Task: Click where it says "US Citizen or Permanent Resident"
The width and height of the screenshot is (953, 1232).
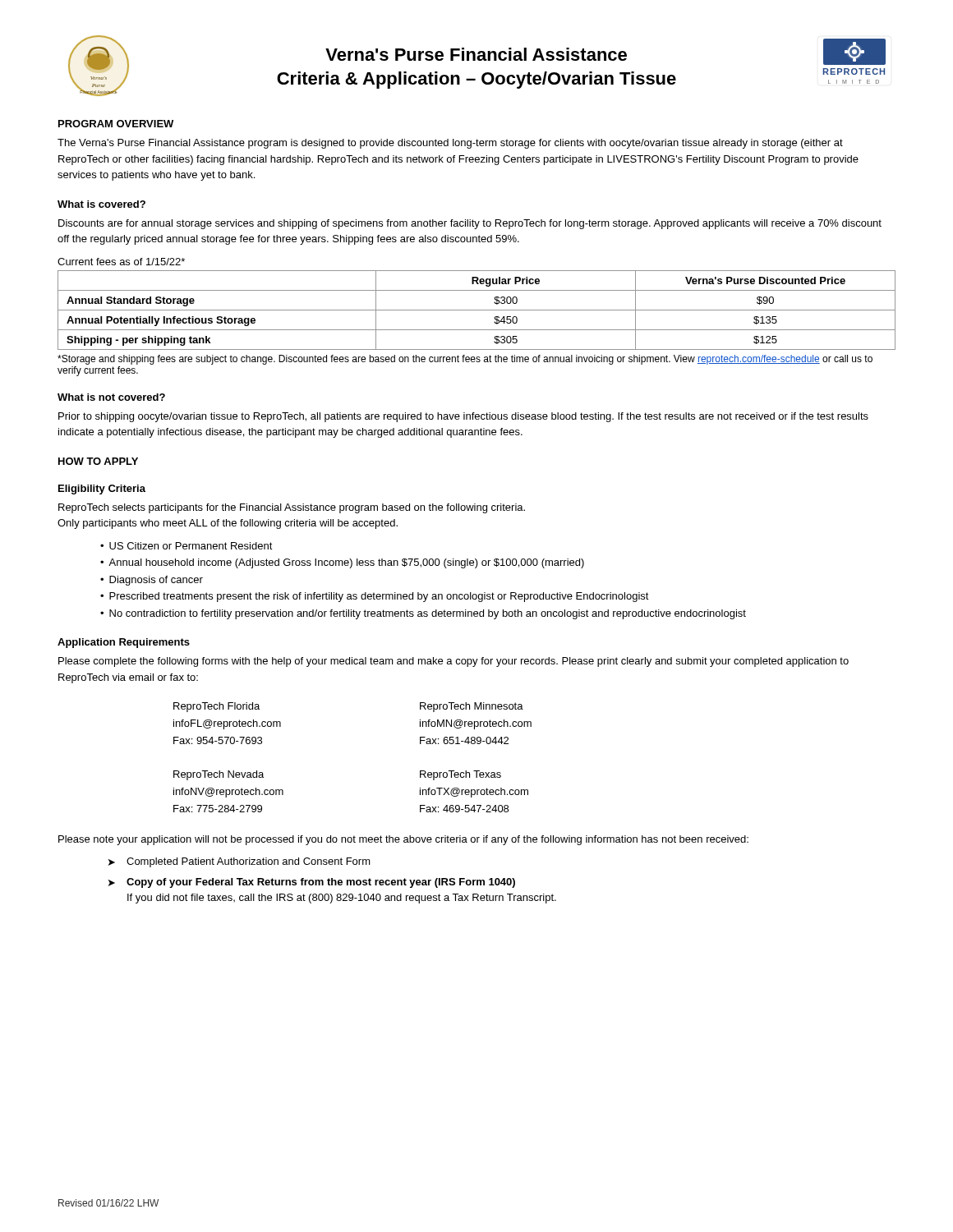Action: coord(191,545)
